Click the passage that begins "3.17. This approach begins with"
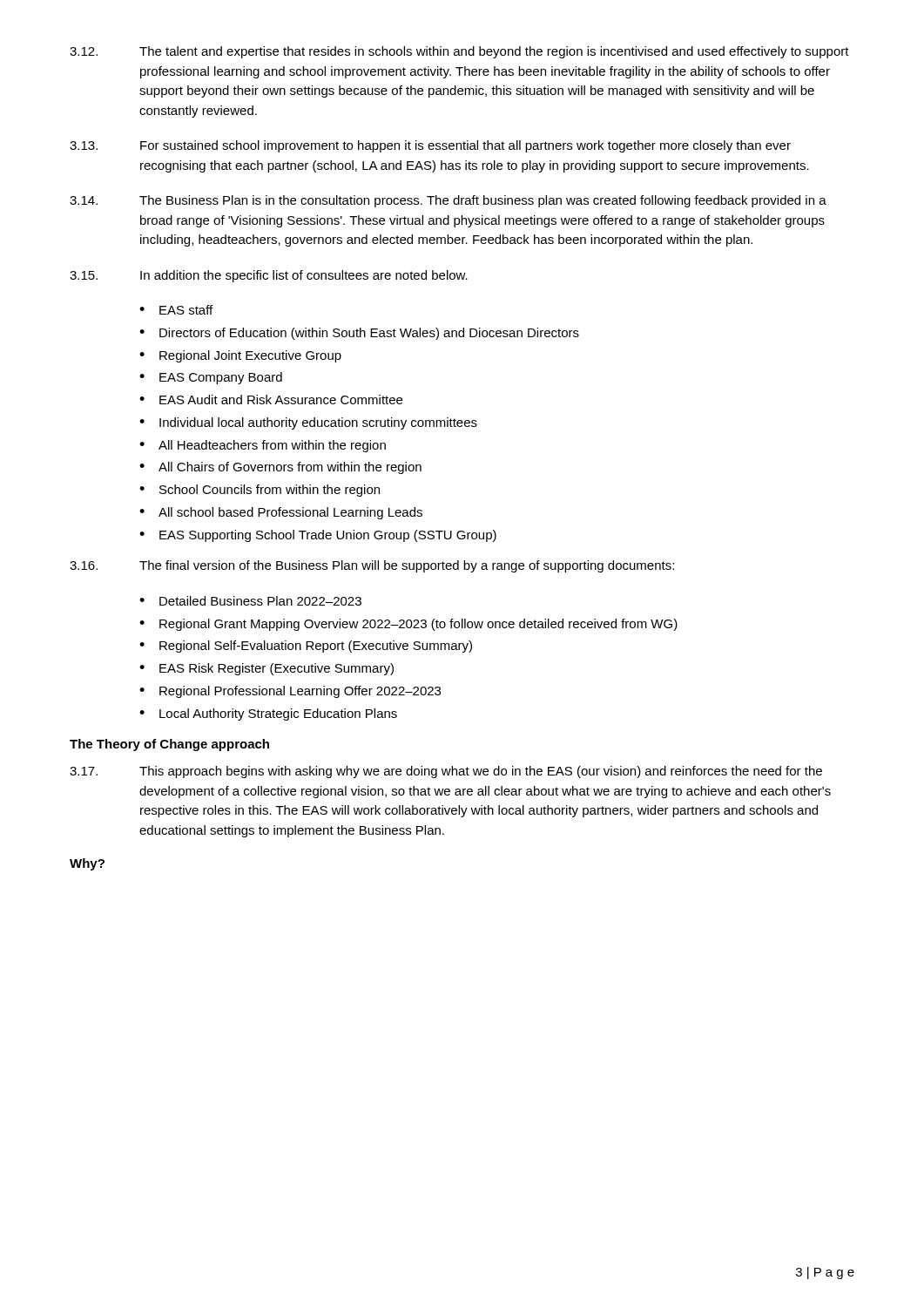Image resolution: width=924 pixels, height=1307 pixels. pos(462,801)
